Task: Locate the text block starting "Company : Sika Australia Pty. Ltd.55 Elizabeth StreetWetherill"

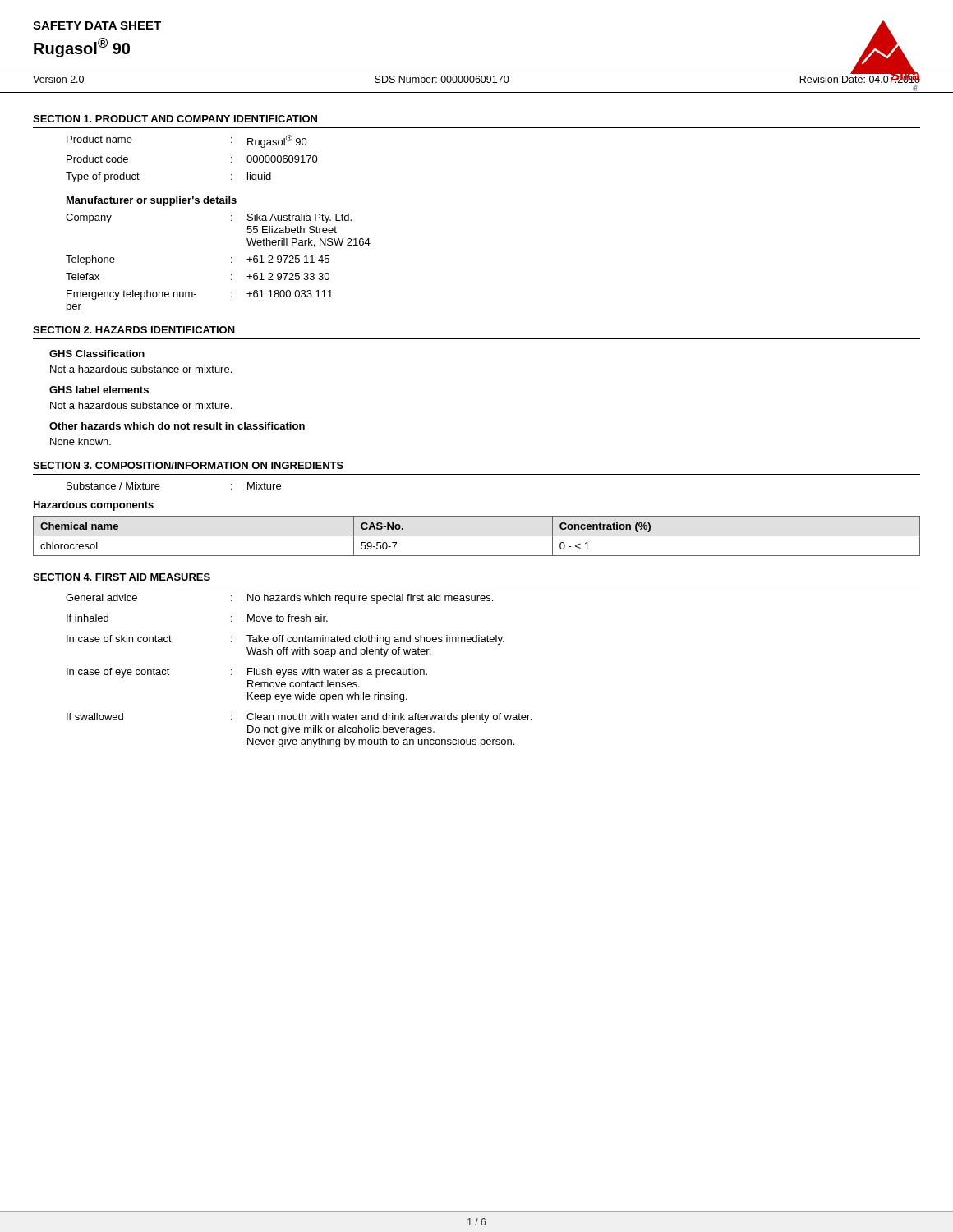Action: 90,218
